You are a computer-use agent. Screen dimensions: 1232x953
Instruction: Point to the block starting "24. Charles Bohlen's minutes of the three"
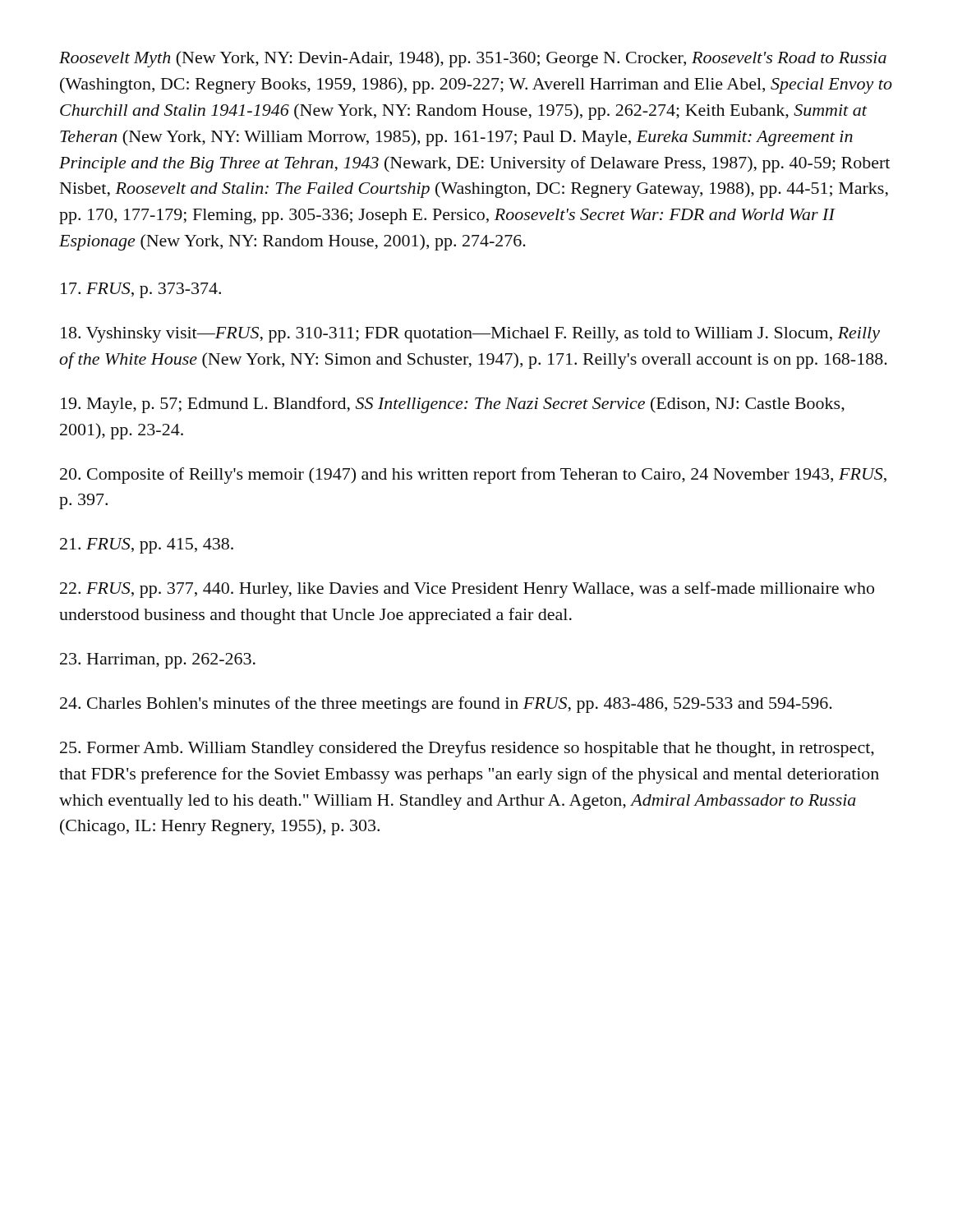tap(446, 703)
